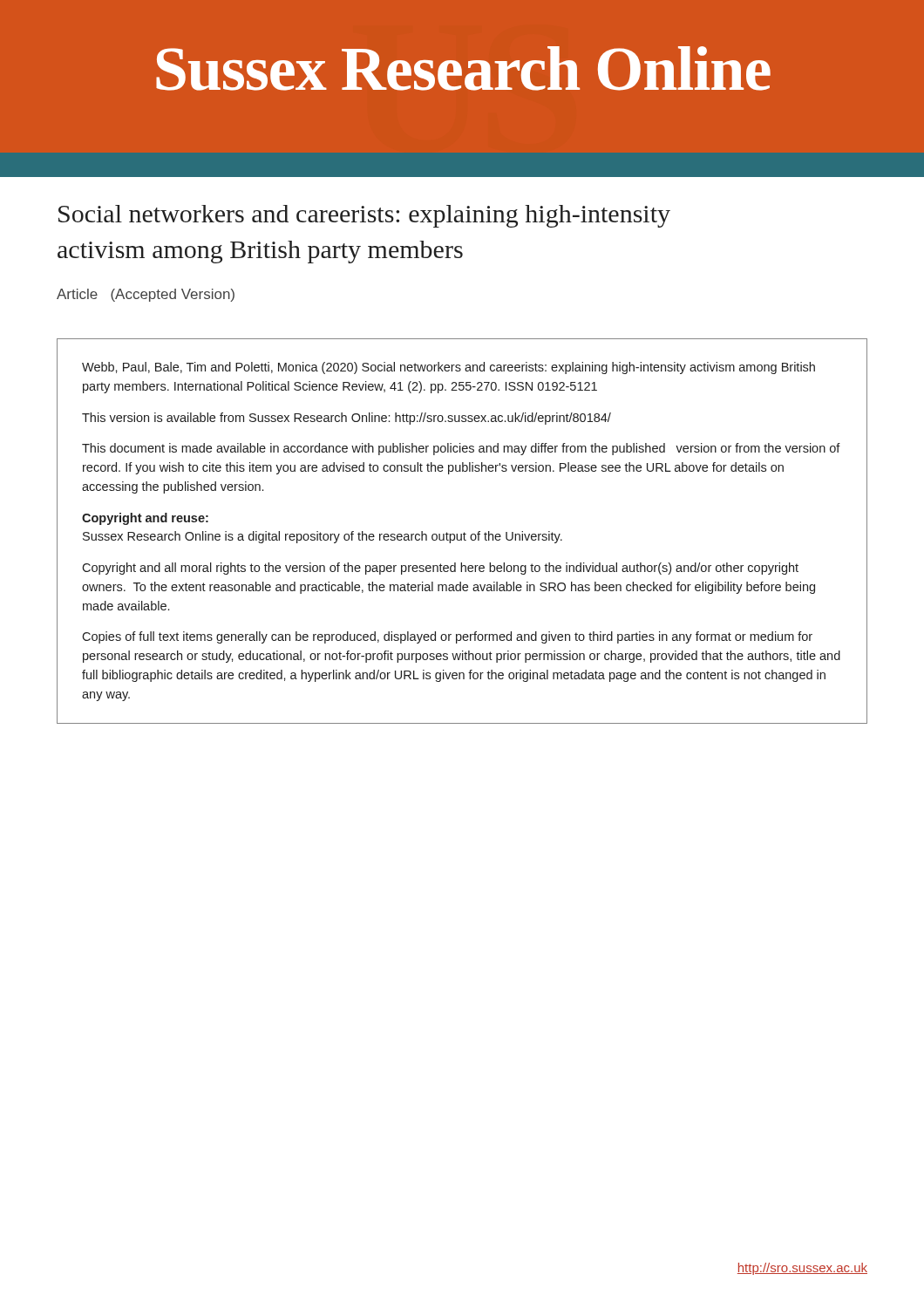Point to the block beginning "Webb, Paul, Bale, Tim and Poletti, Monica"
924x1308 pixels.
(462, 531)
